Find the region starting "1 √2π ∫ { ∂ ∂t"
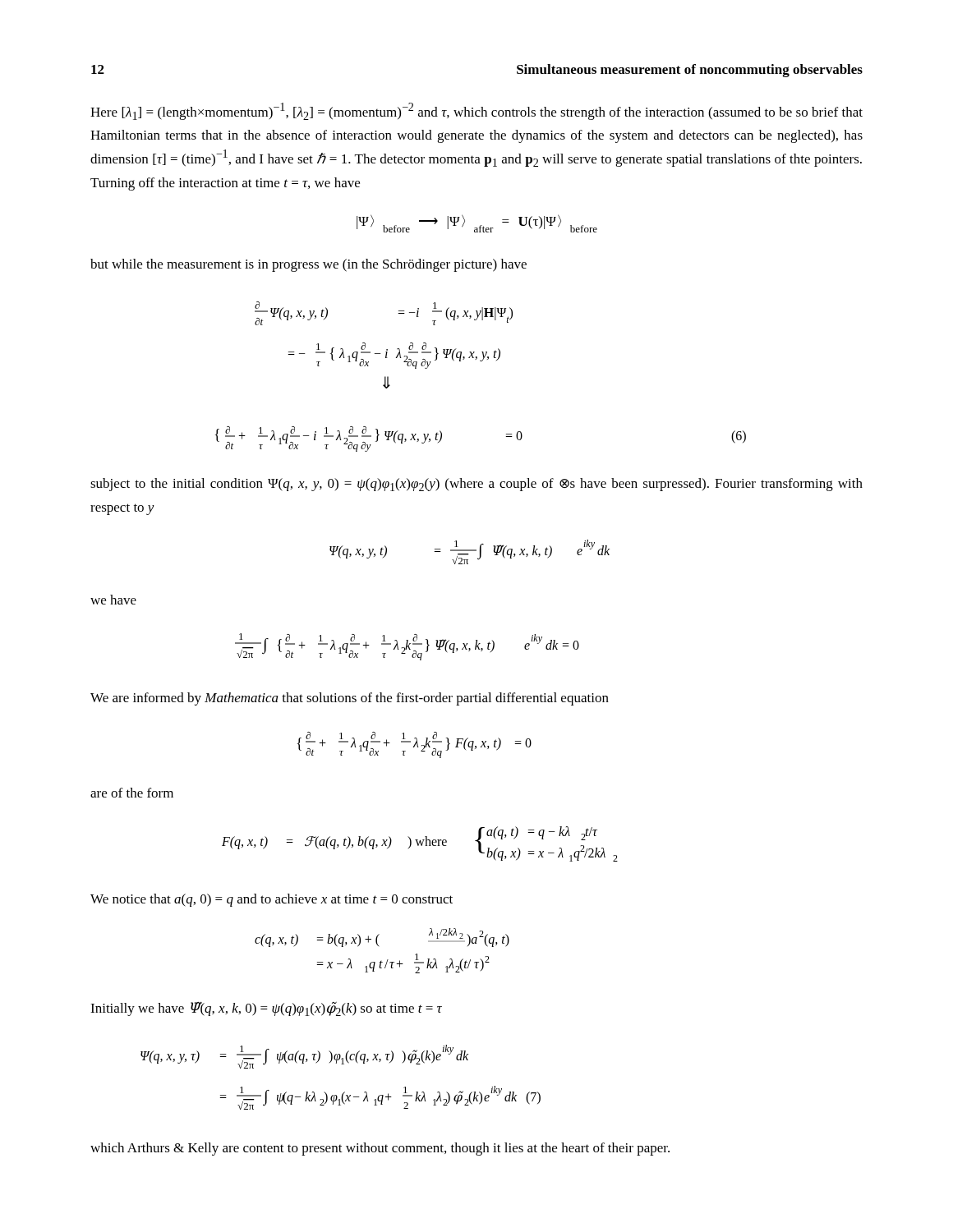 pos(476,646)
